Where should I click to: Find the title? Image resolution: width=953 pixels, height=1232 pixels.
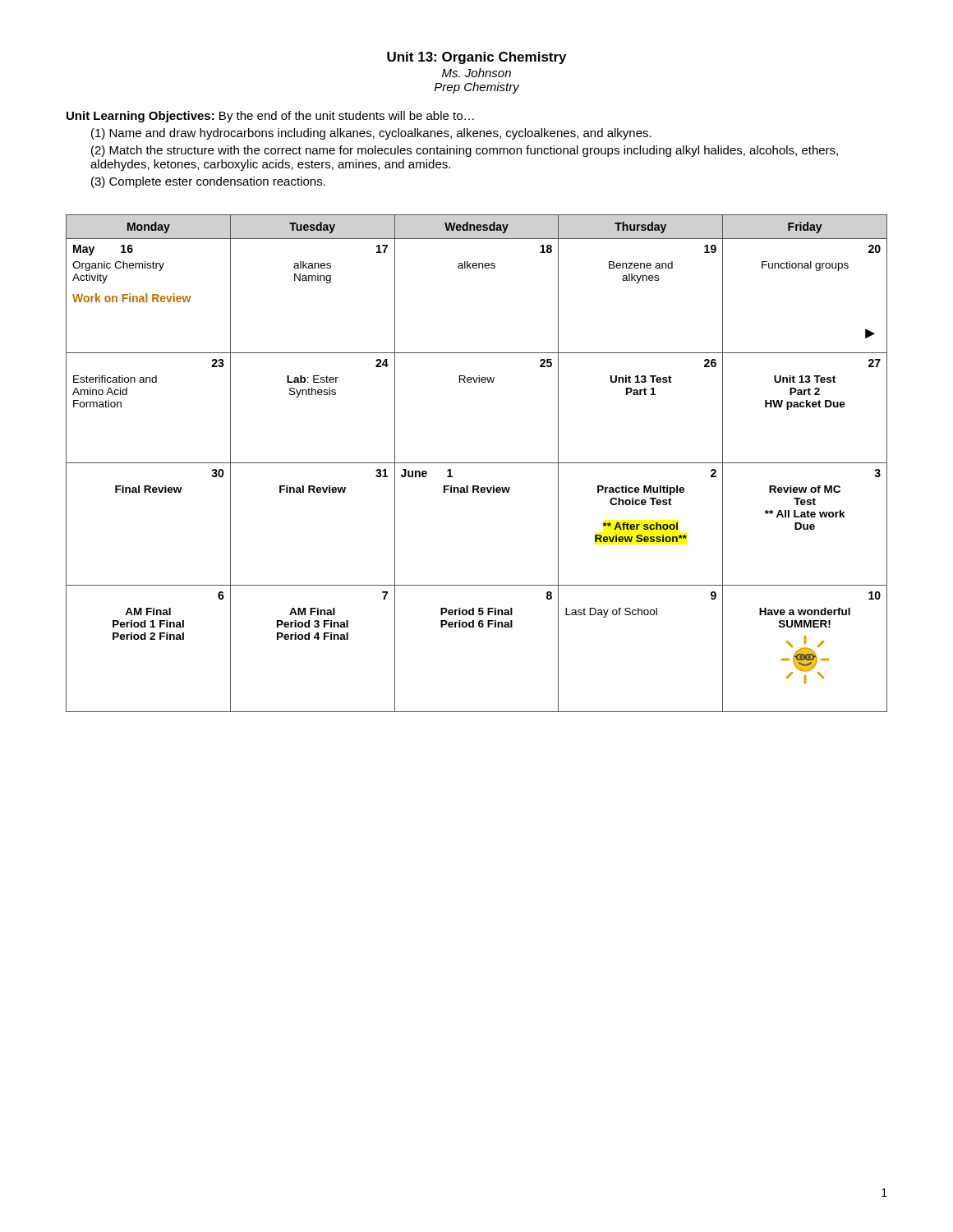pos(476,71)
